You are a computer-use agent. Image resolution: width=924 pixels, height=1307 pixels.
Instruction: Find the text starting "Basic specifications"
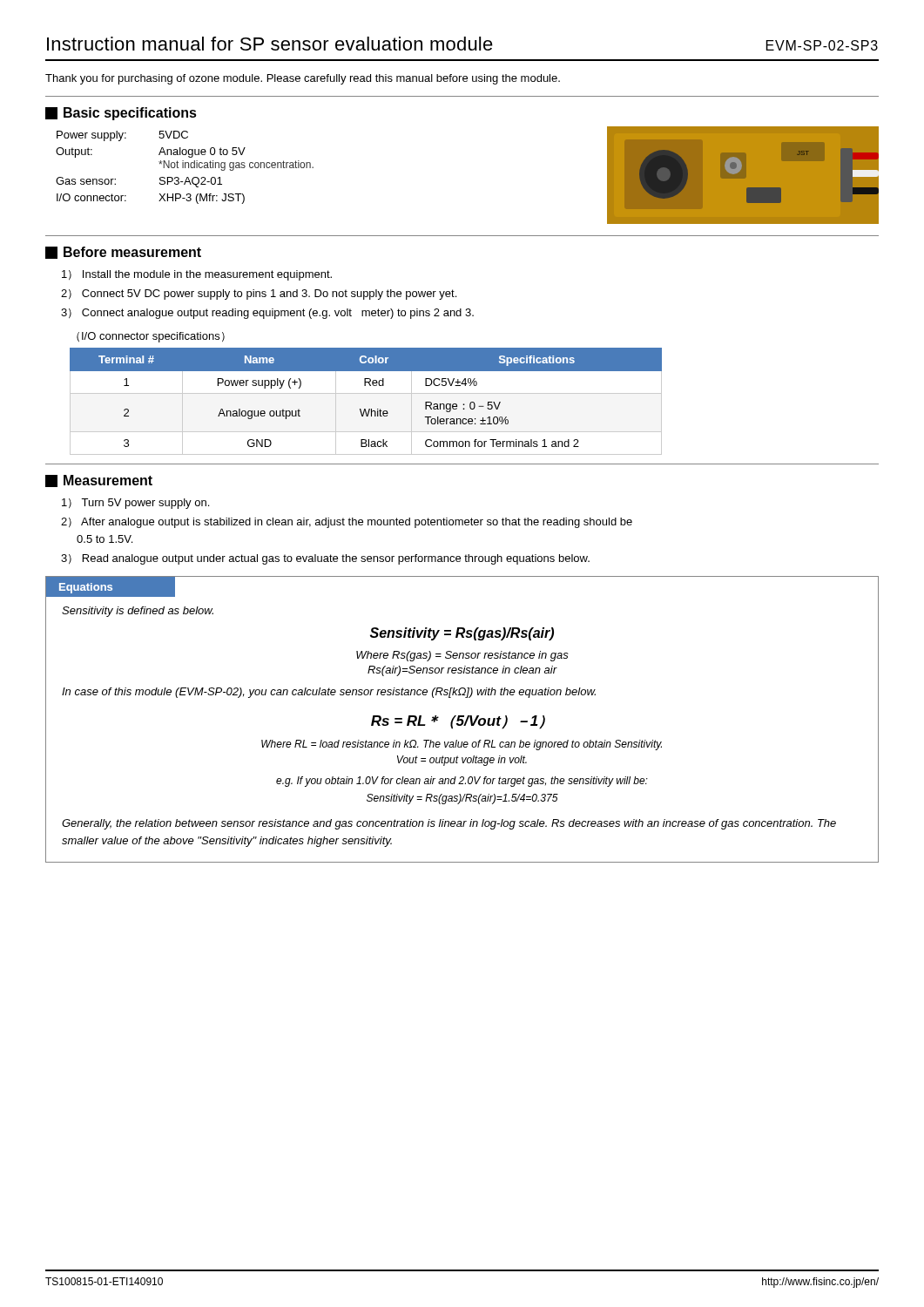pyautogui.click(x=121, y=113)
